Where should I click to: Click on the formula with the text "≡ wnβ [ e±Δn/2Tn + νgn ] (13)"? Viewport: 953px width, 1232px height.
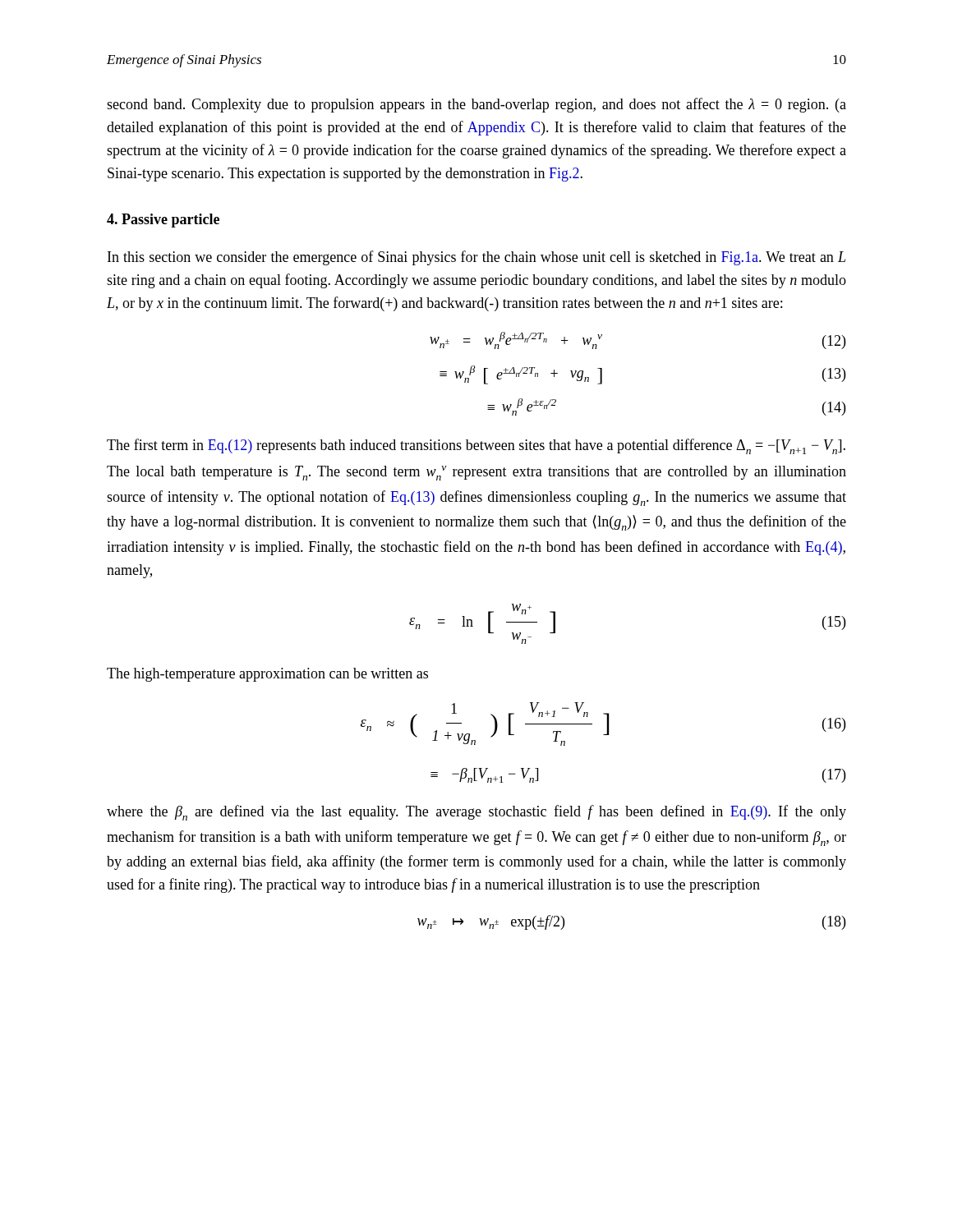tap(598, 375)
